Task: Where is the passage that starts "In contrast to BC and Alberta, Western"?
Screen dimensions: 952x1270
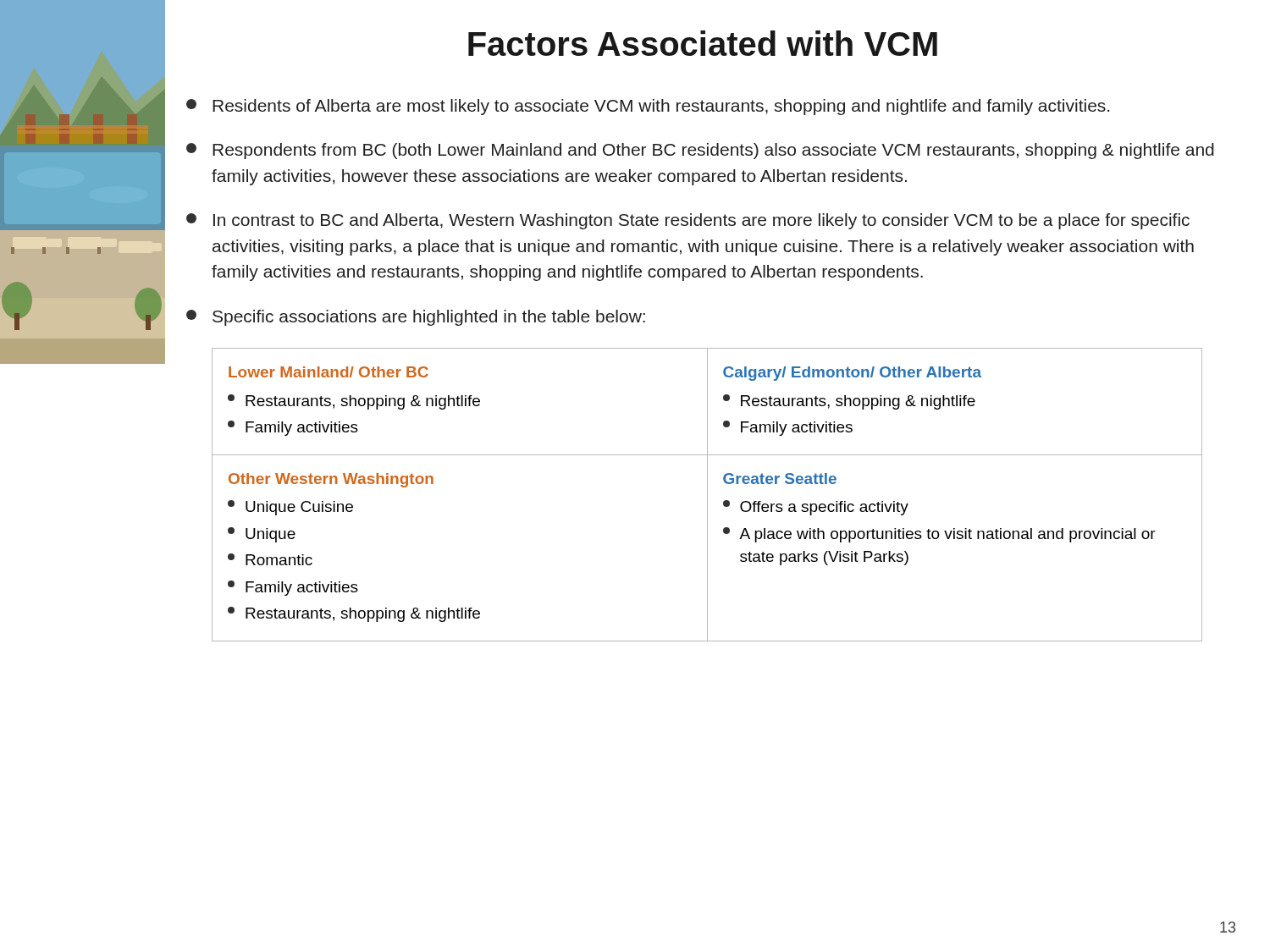Action: 711,246
